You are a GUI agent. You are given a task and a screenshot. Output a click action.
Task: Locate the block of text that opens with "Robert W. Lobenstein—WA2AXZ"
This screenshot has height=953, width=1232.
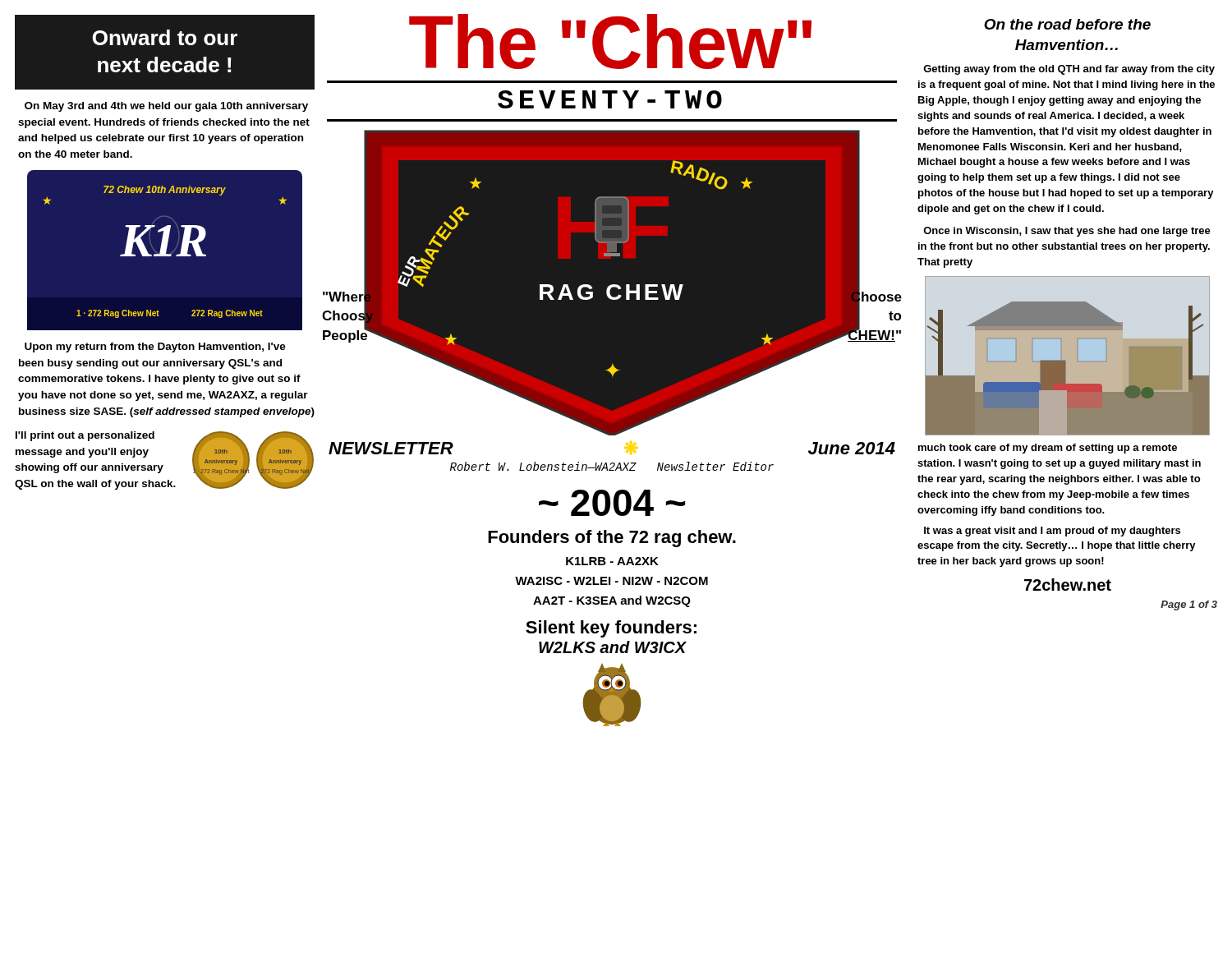click(612, 467)
